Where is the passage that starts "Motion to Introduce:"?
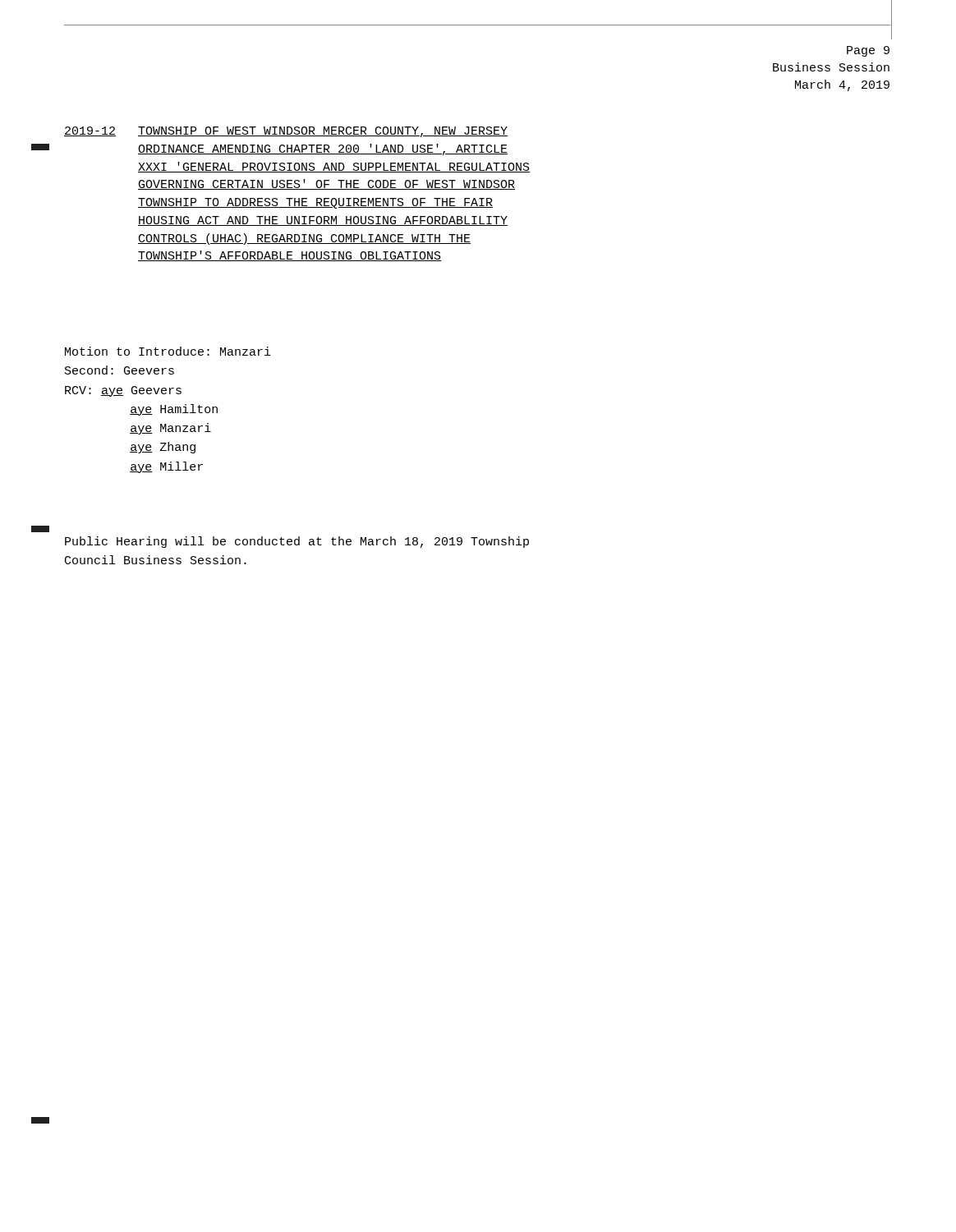The height and width of the screenshot is (1232, 956). click(x=168, y=410)
